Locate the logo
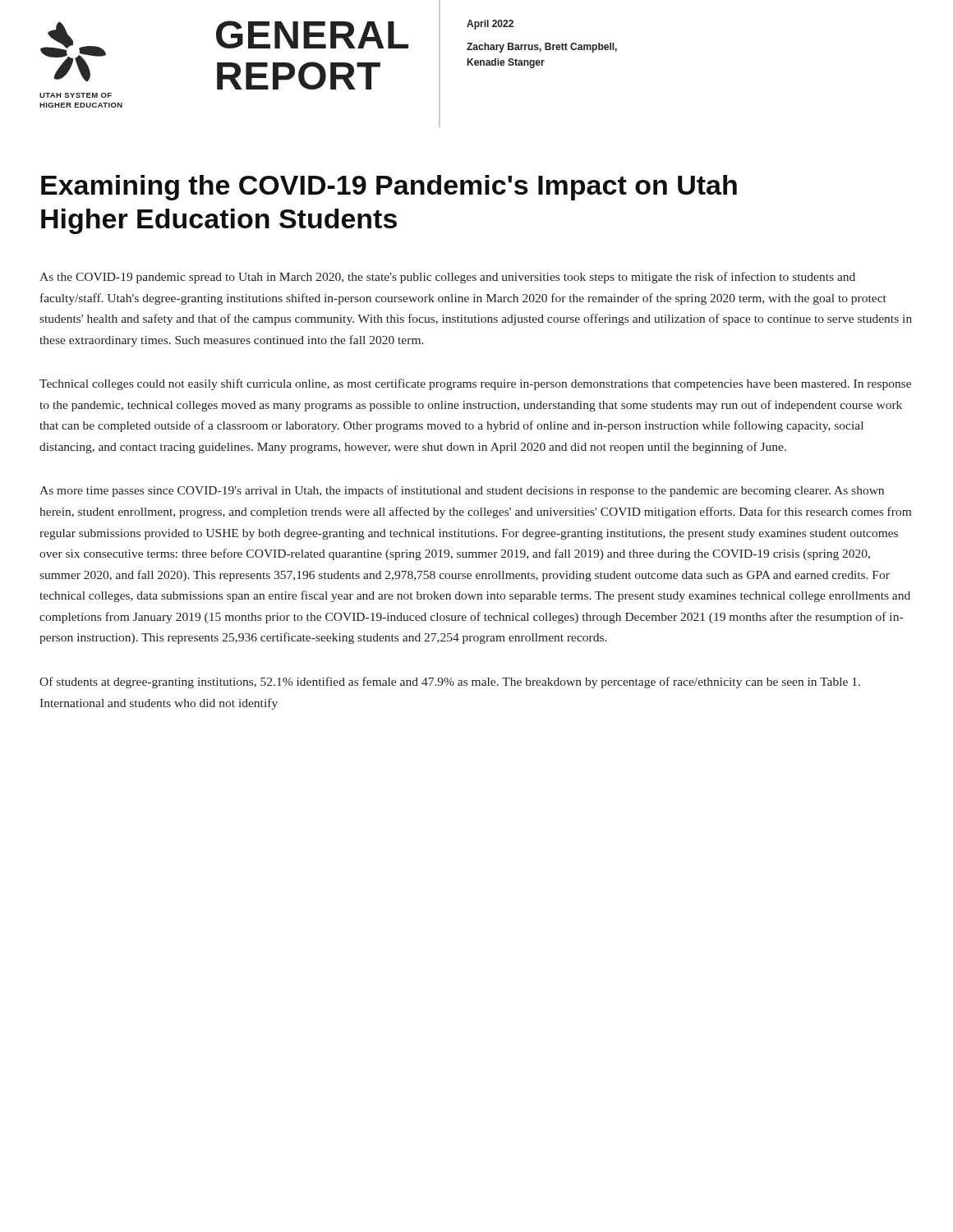 [x=96, y=55]
